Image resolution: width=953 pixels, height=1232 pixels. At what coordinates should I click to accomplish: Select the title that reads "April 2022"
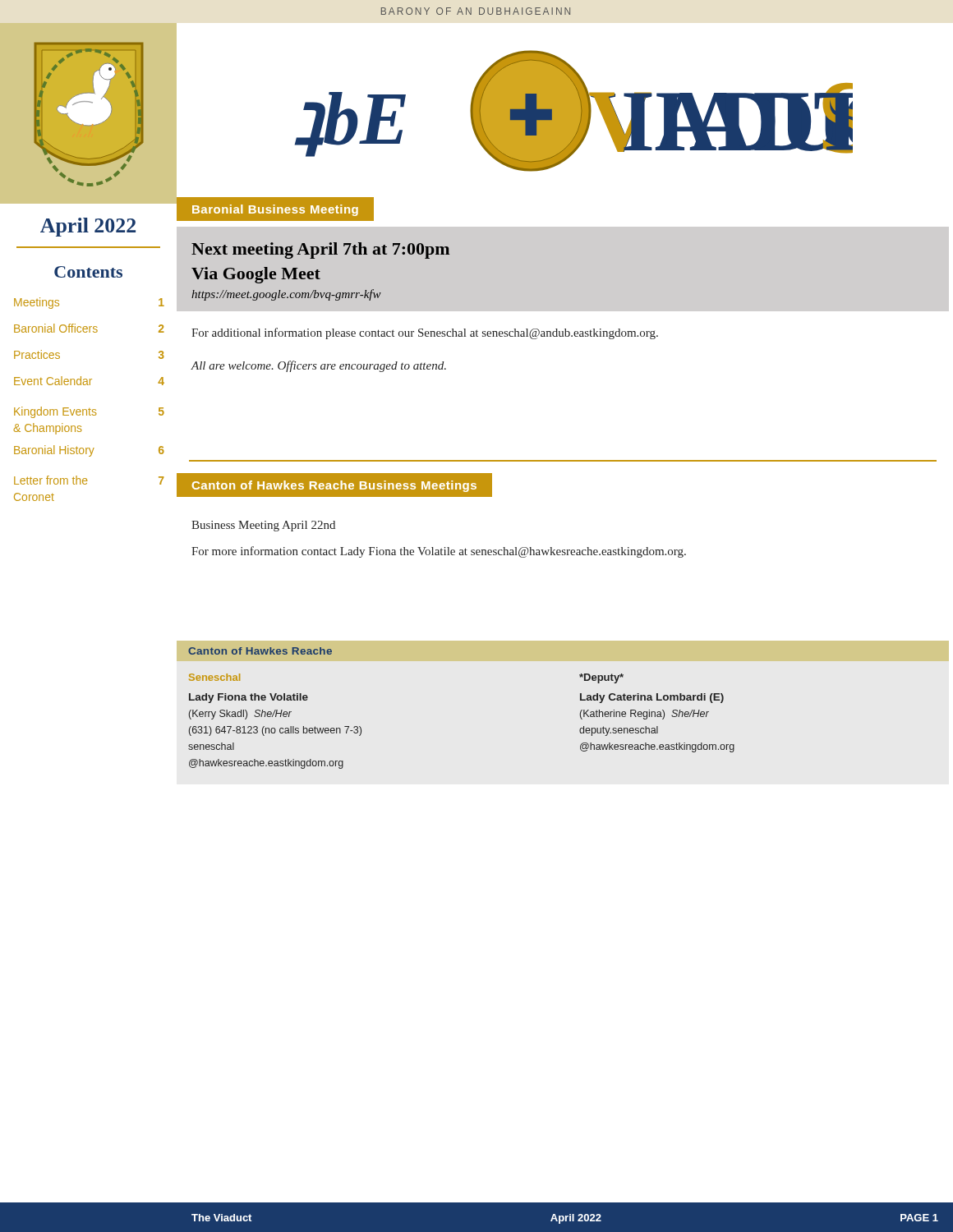pyautogui.click(x=88, y=225)
